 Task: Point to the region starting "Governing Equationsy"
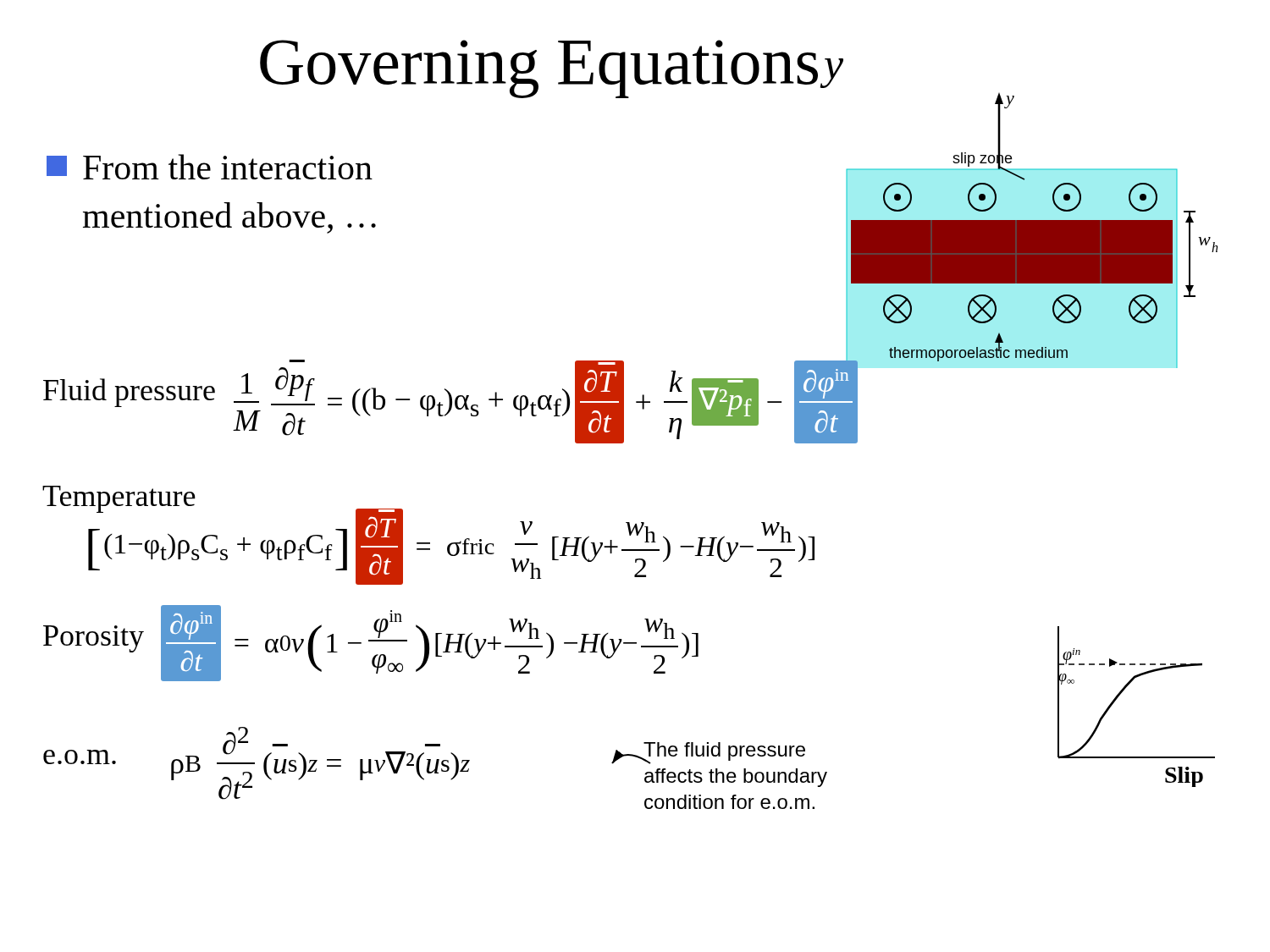point(550,61)
